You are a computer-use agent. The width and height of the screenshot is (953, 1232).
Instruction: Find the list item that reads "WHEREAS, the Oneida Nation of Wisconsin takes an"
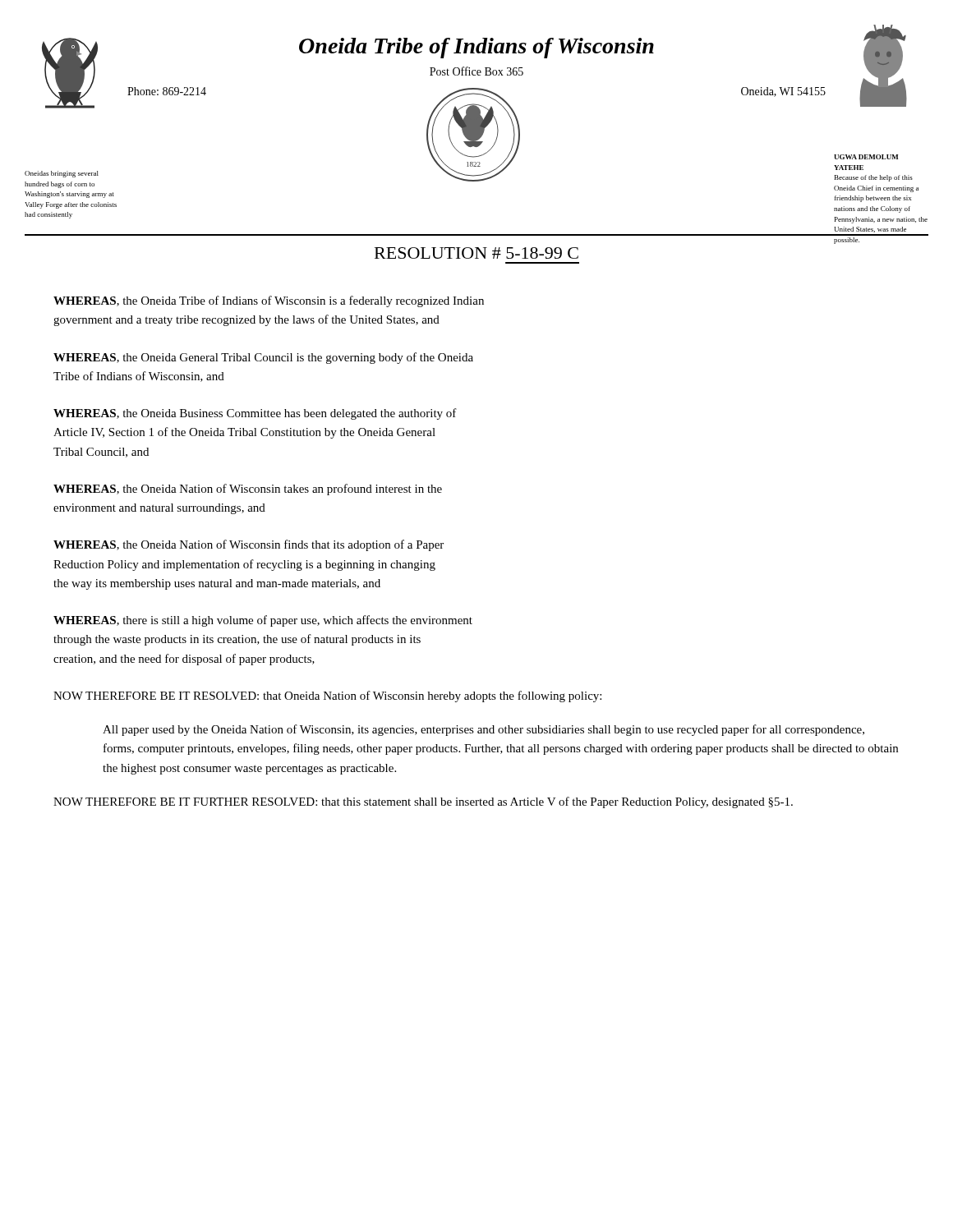(248, 490)
